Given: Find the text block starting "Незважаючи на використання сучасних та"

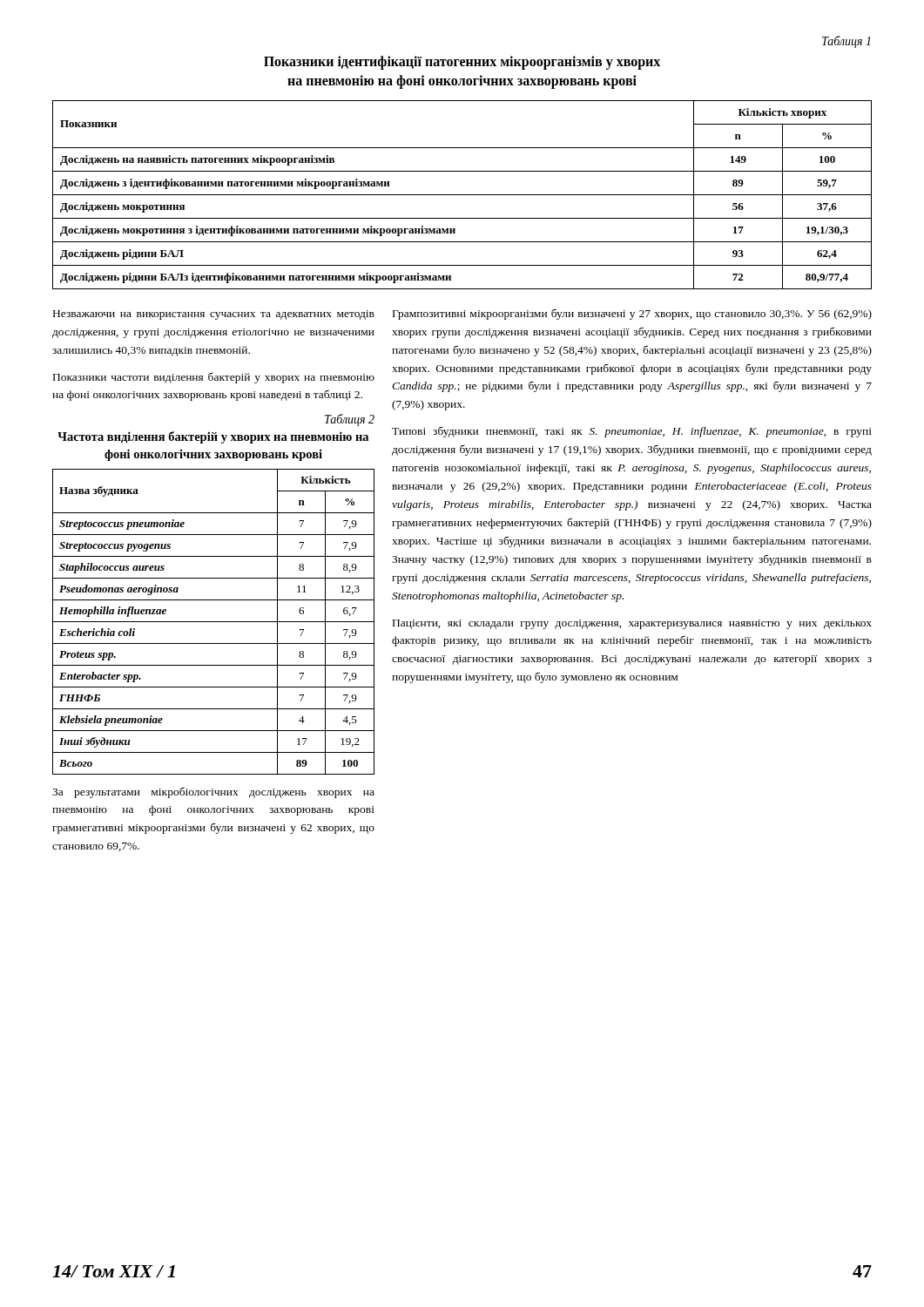Looking at the screenshot, I should click(213, 355).
